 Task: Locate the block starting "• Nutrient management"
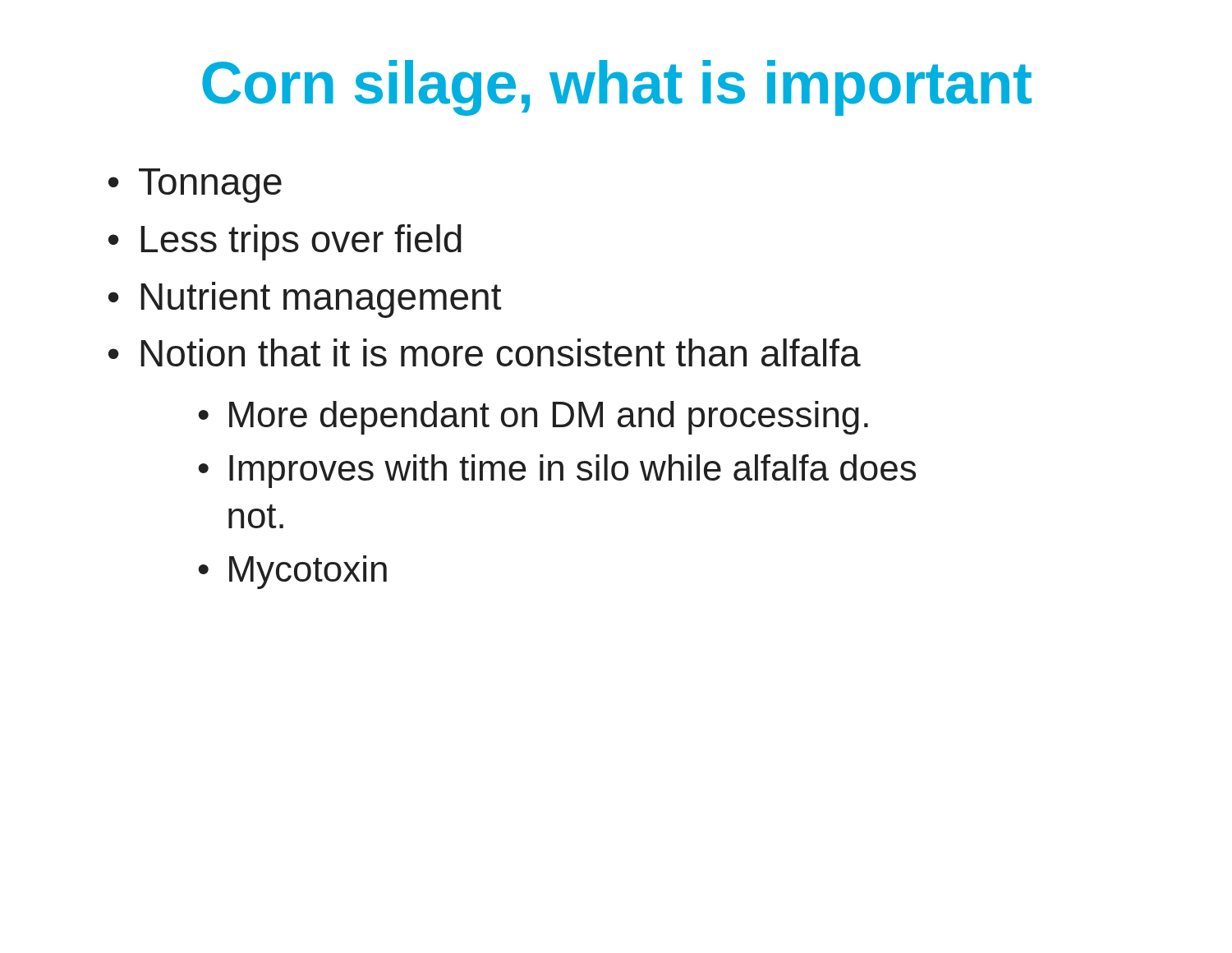pyautogui.click(x=305, y=300)
